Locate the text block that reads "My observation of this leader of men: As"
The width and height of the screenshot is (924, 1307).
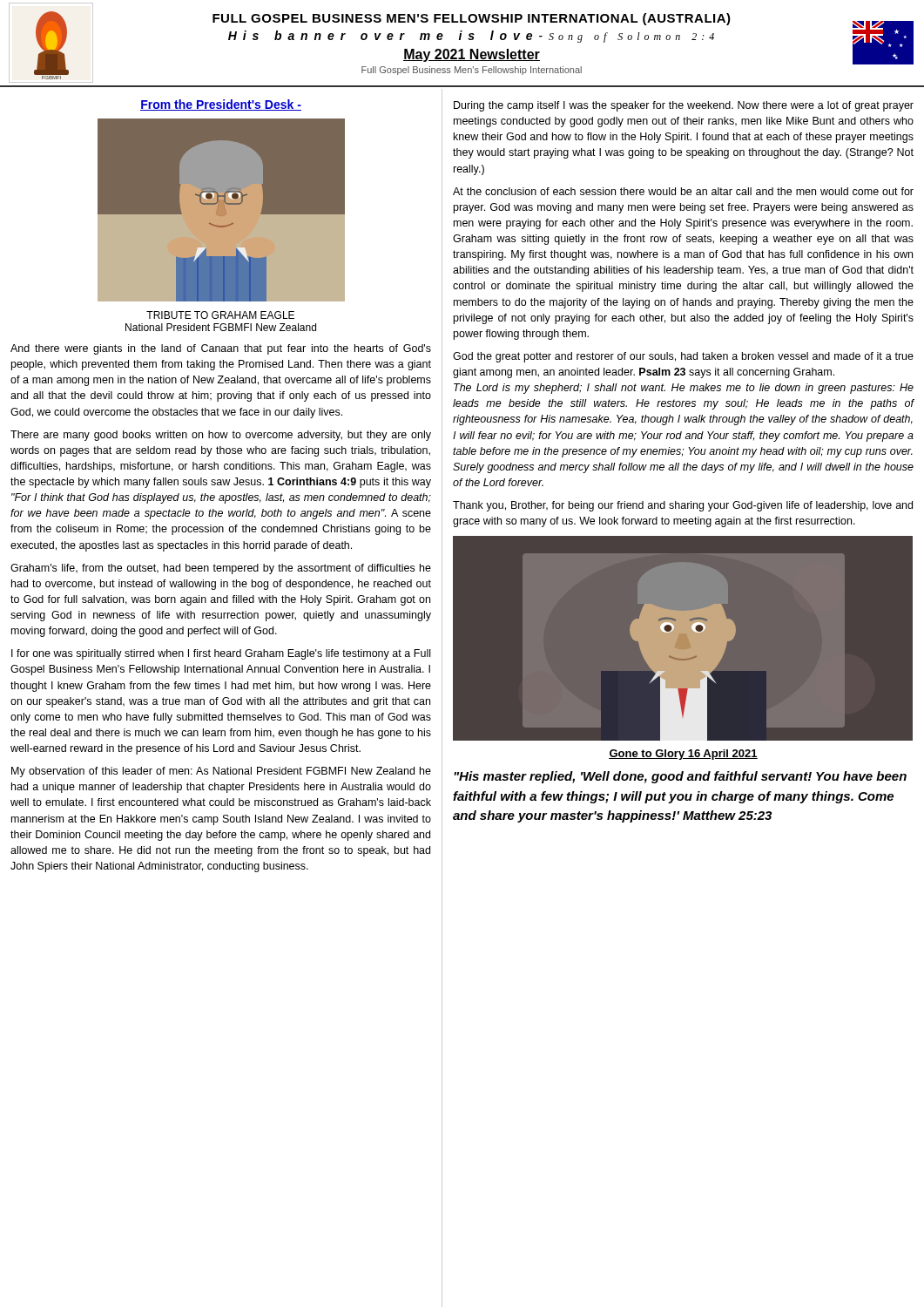[221, 819]
